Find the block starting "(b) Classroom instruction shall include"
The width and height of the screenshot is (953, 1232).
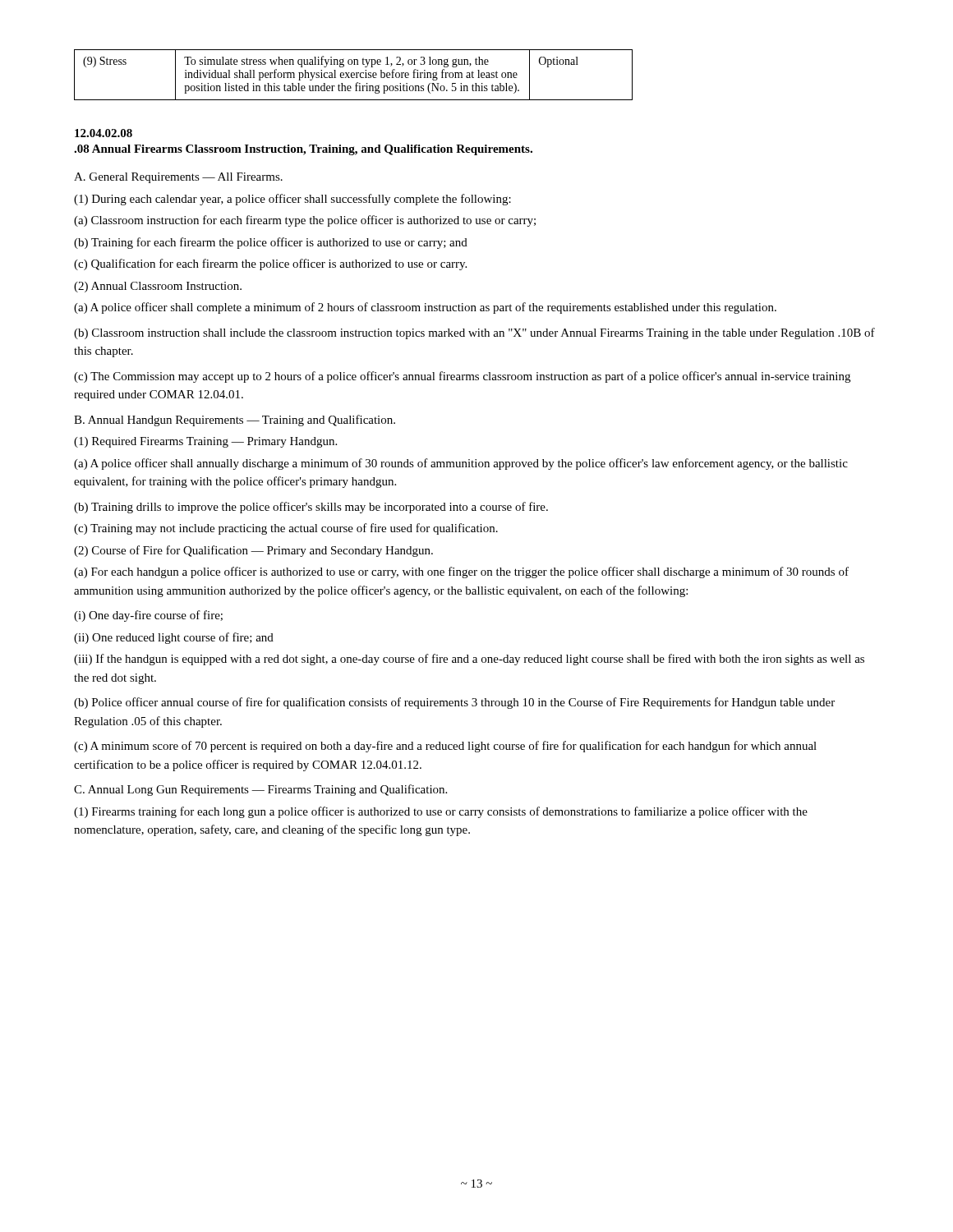[474, 341]
